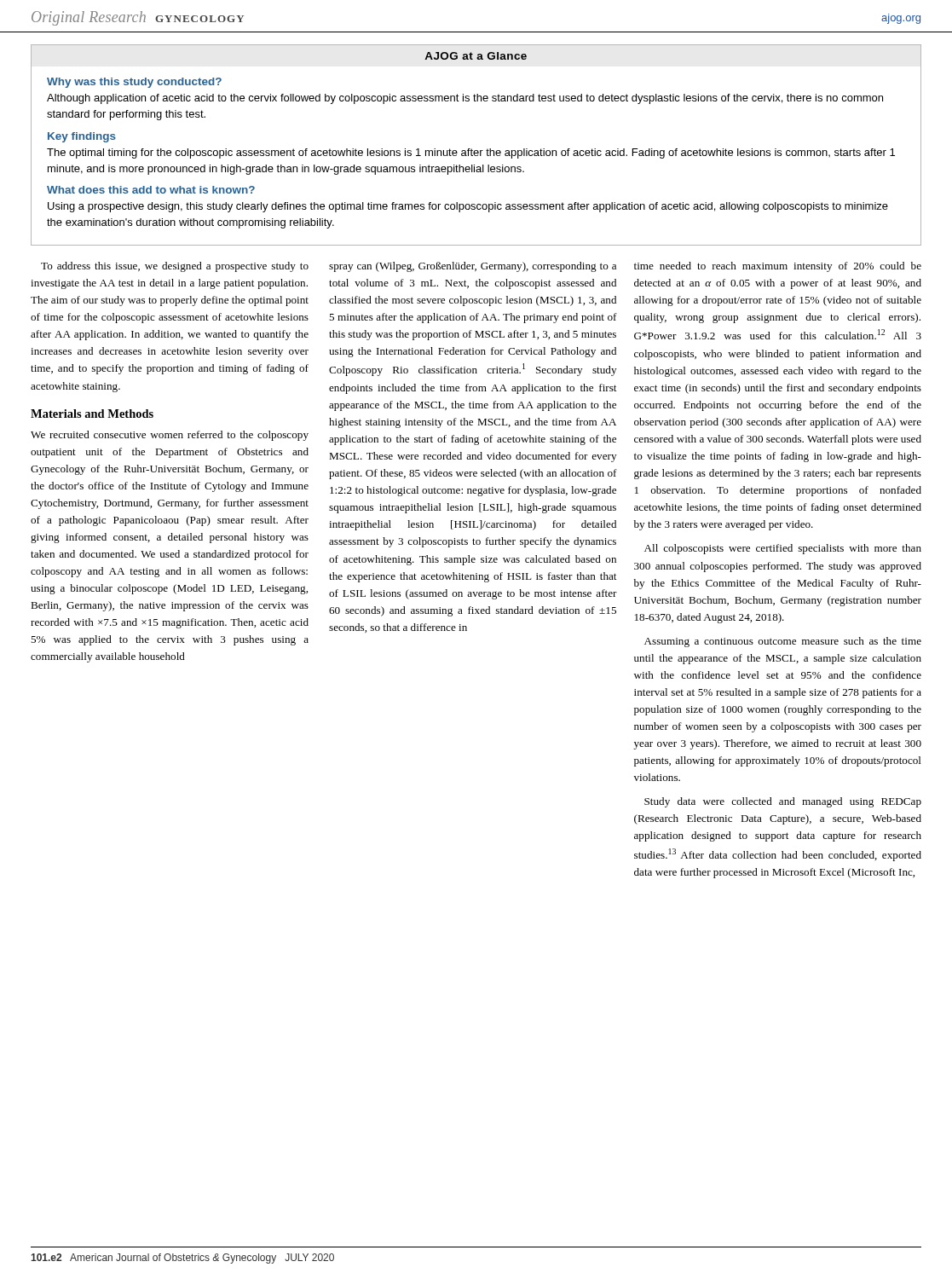Find the passage starting "Why was this study conducted?"
Image resolution: width=952 pixels, height=1279 pixels.
[x=134, y=81]
